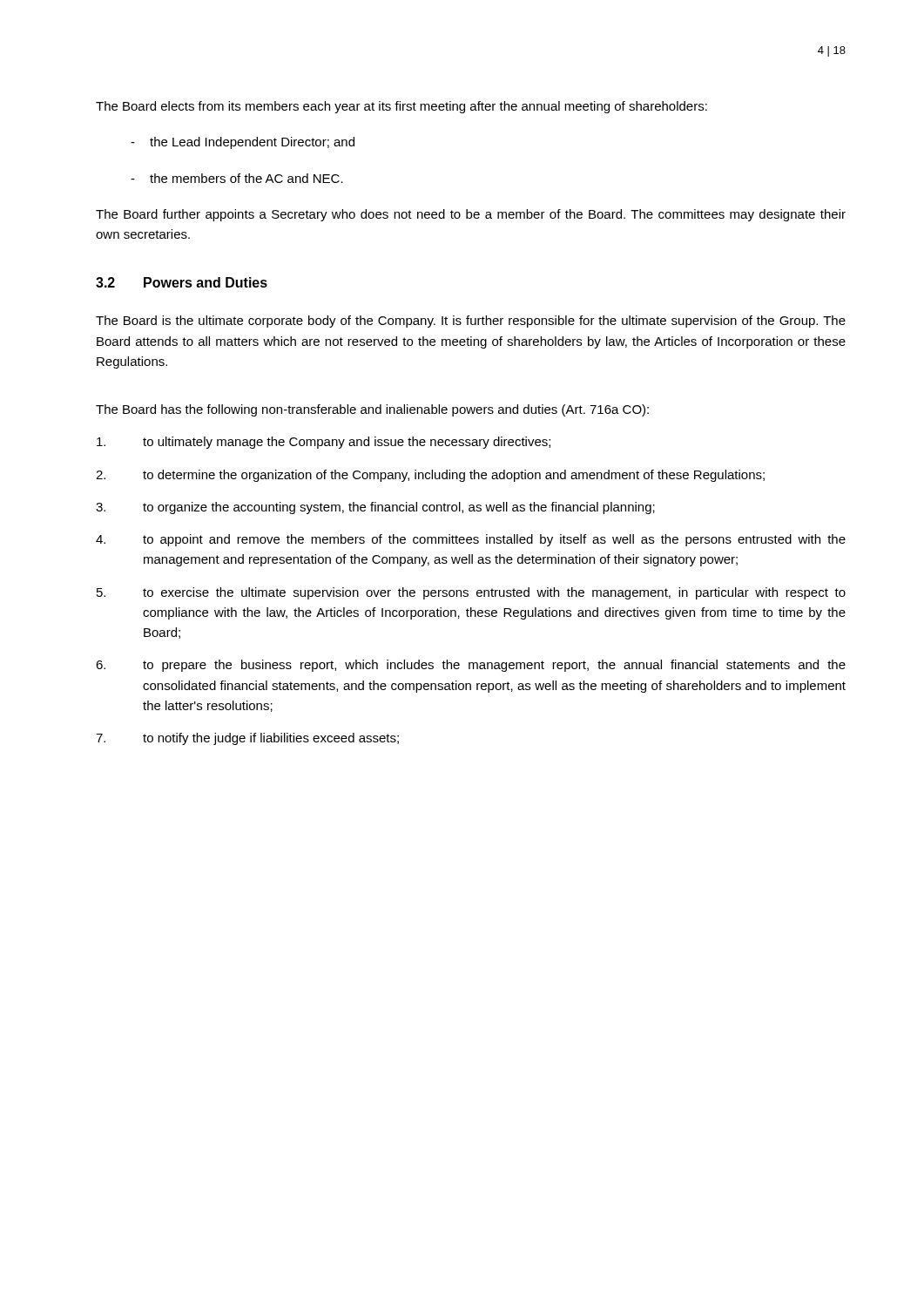Locate the list item containing "2. to determine the organization of the Company,"
This screenshot has height=1307, width=924.
pos(471,474)
